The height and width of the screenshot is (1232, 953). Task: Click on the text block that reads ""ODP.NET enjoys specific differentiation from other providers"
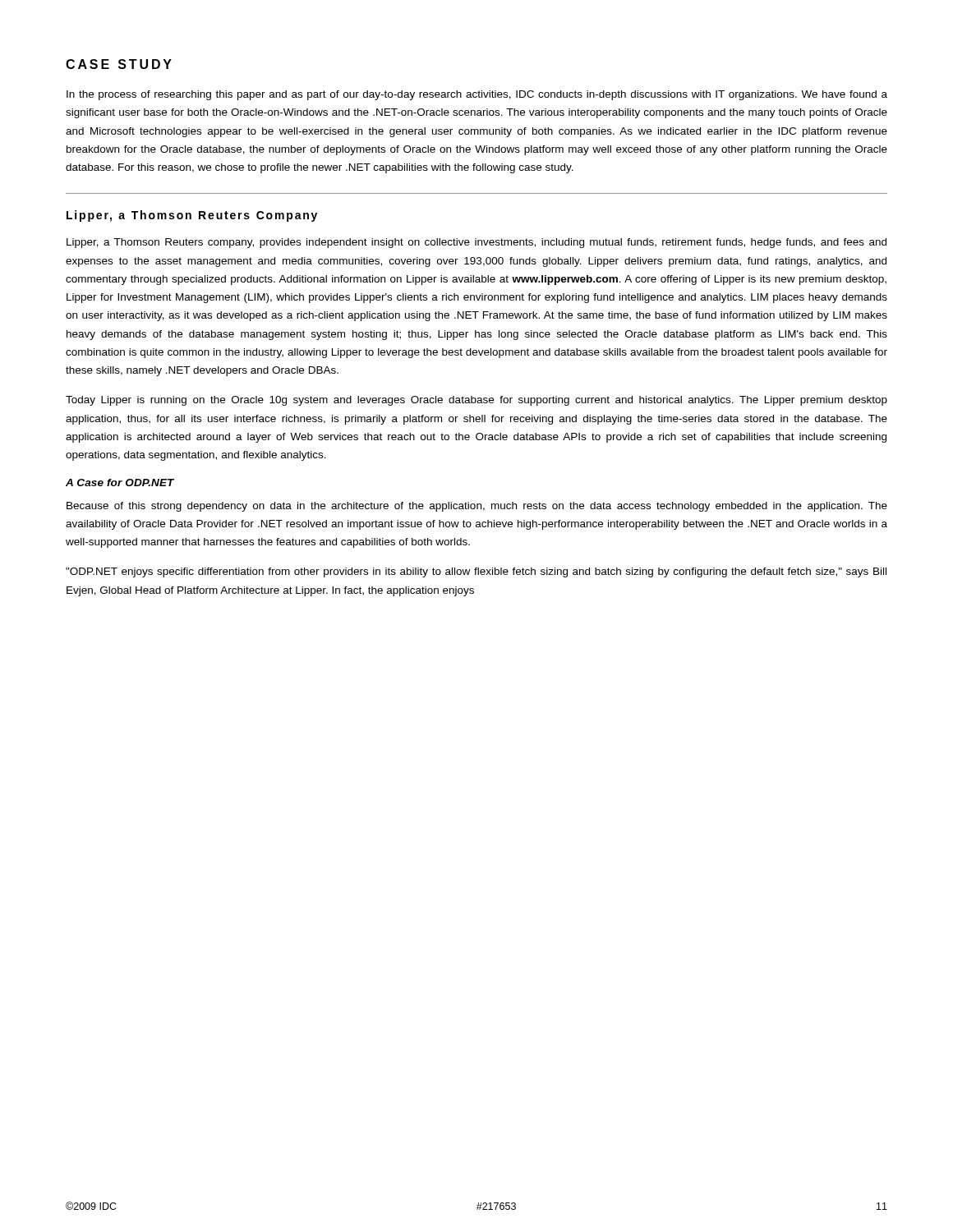click(x=476, y=581)
